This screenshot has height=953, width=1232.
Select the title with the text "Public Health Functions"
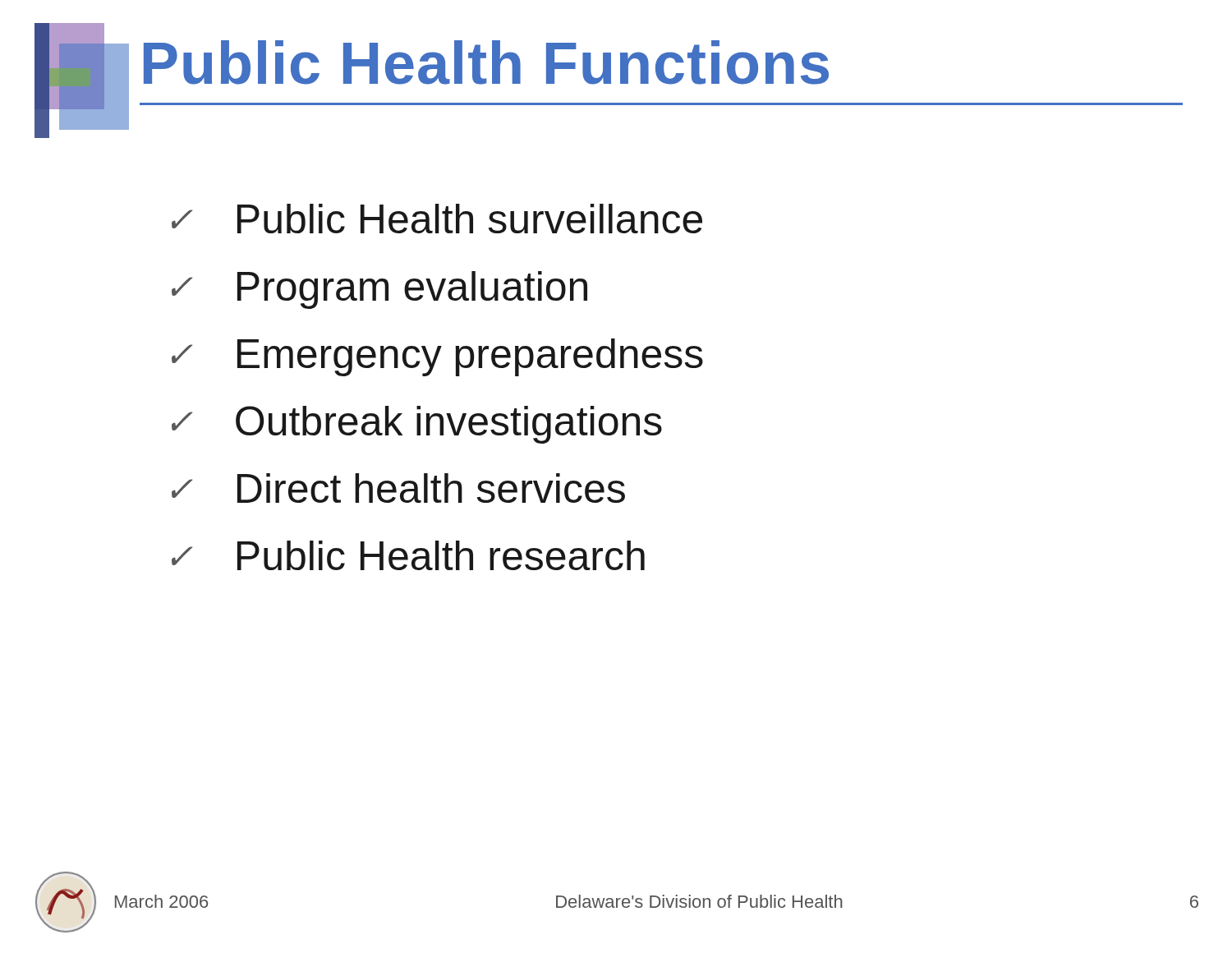[661, 68]
